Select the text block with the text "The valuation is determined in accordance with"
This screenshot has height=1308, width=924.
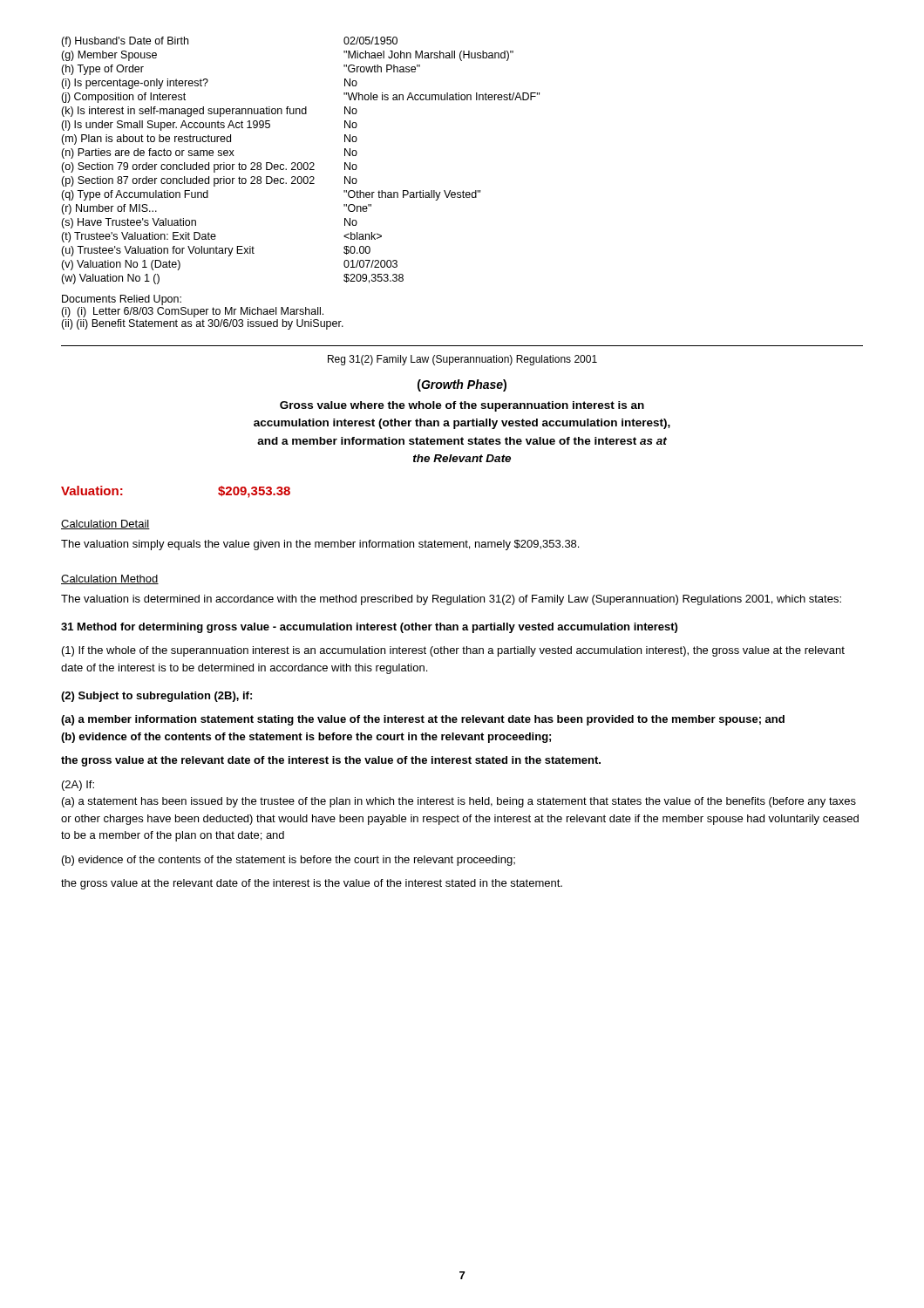[x=452, y=598]
